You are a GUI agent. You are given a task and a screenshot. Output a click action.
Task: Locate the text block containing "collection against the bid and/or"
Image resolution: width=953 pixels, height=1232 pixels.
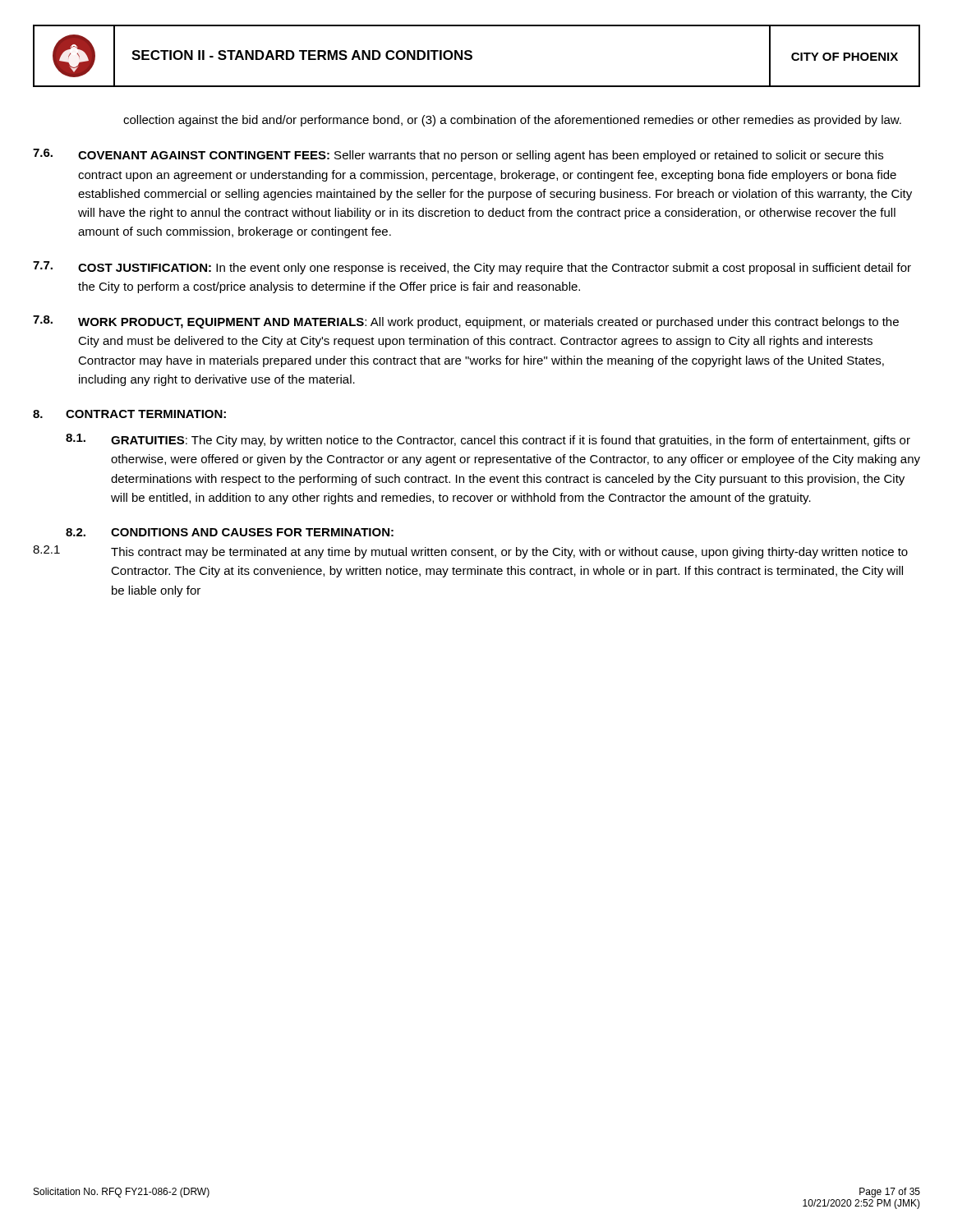click(513, 120)
